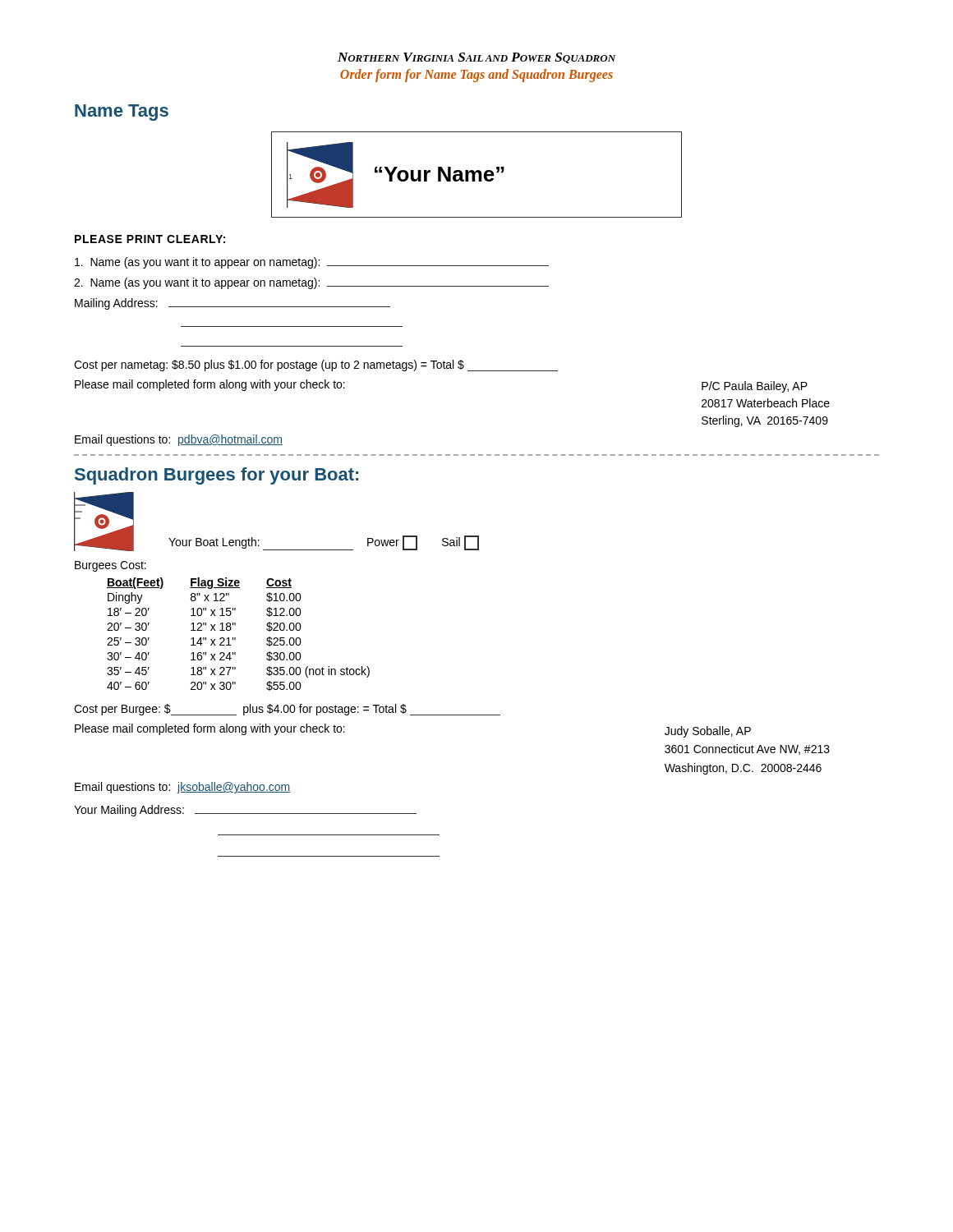The width and height of the screenshot is (953, 1232).
Task: Locate the text starting "2. Name (as you want it to appear"
Action: coord(311,281)
